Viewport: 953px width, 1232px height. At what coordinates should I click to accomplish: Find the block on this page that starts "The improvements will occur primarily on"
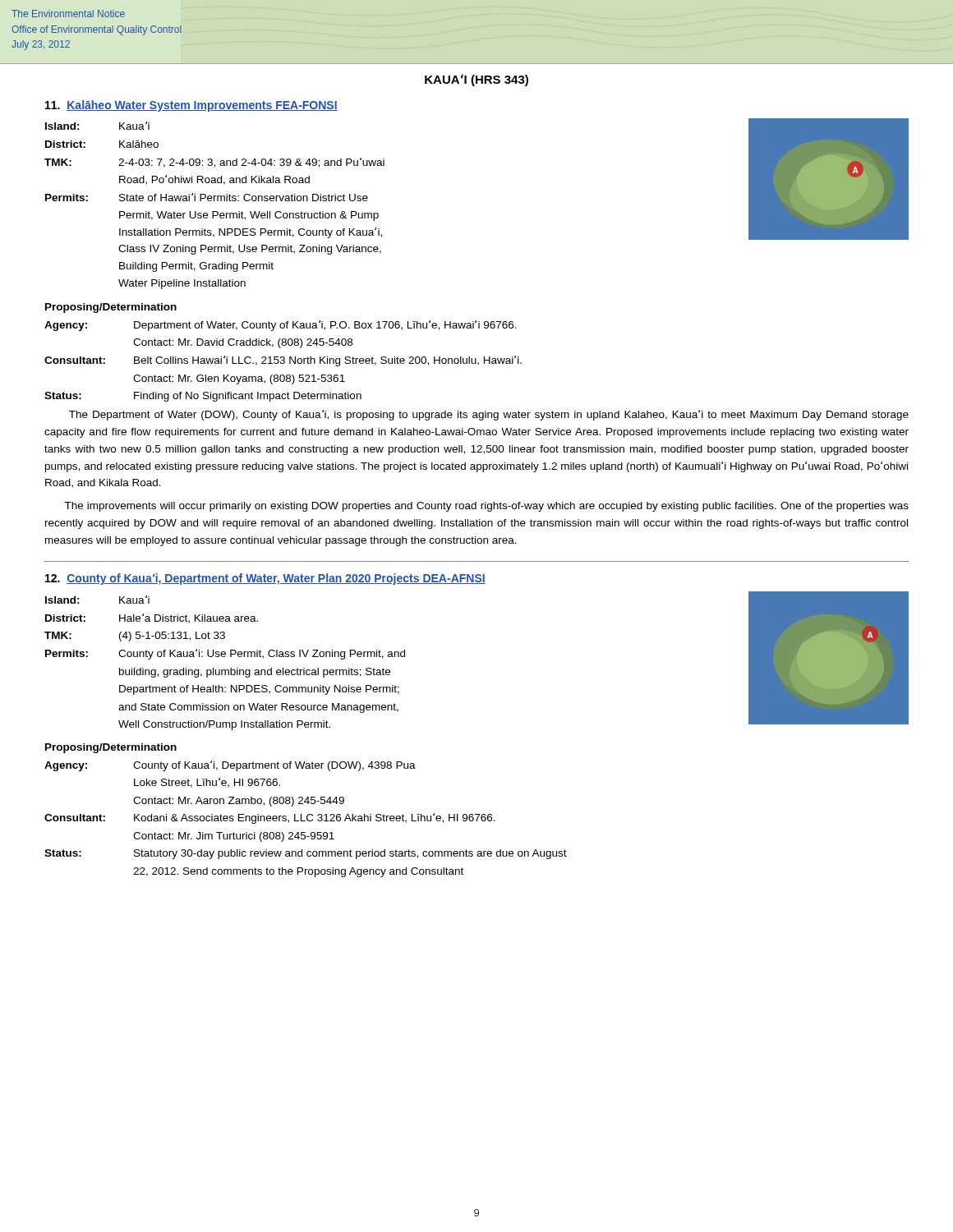click(x=476, y=523)
